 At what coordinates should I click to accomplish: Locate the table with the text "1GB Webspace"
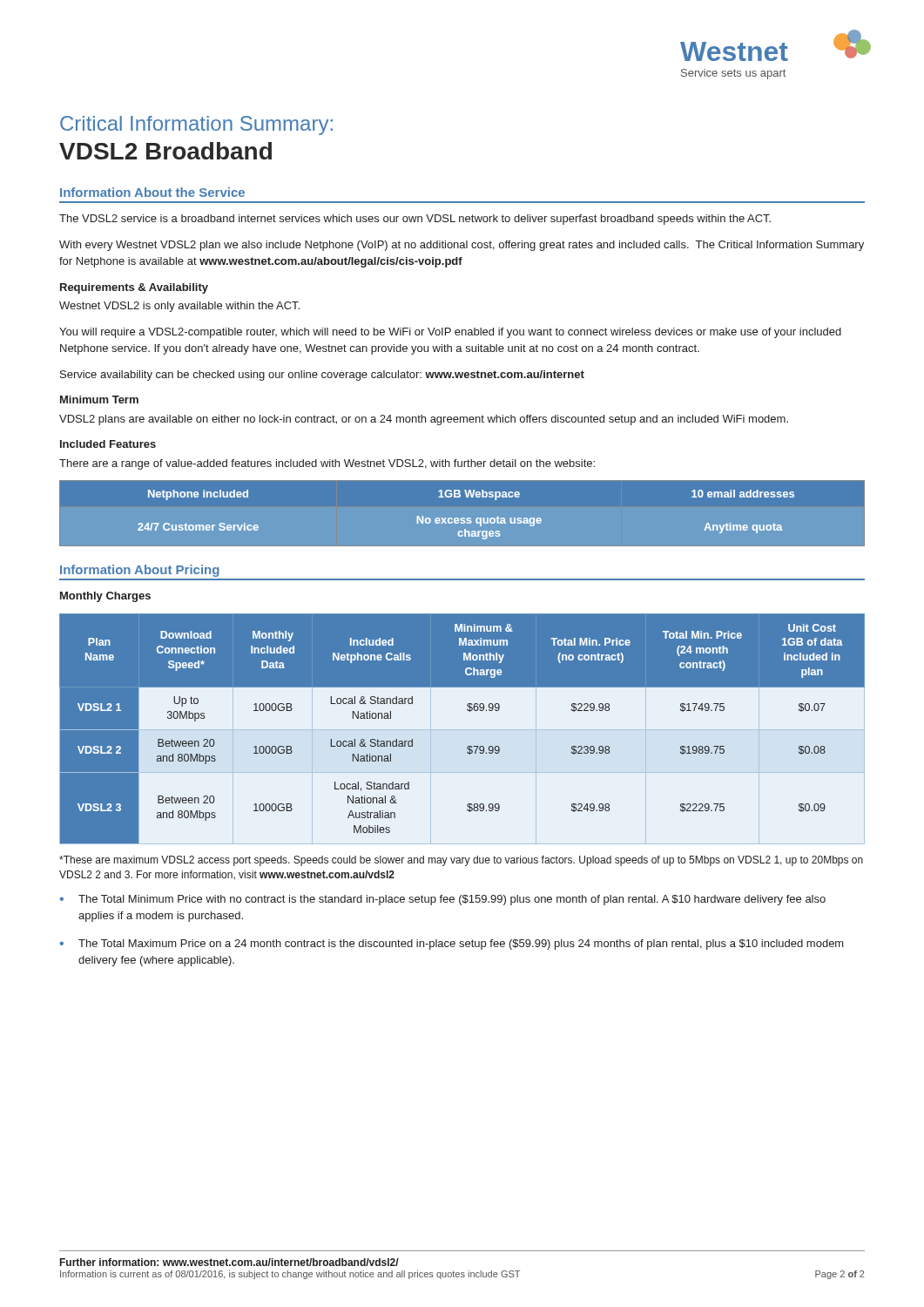point(462,513)
